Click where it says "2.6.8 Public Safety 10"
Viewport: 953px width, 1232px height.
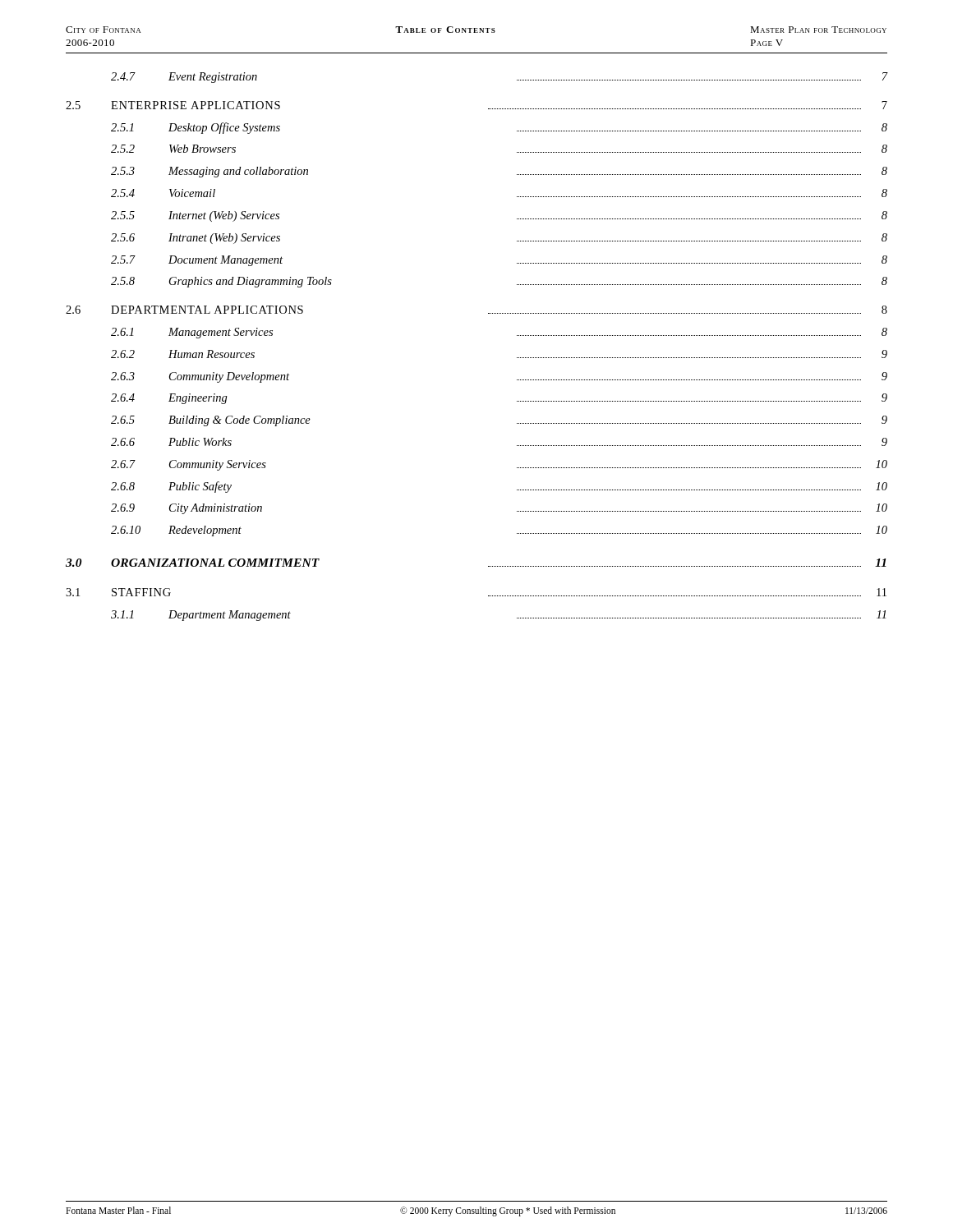click(123, 486)
